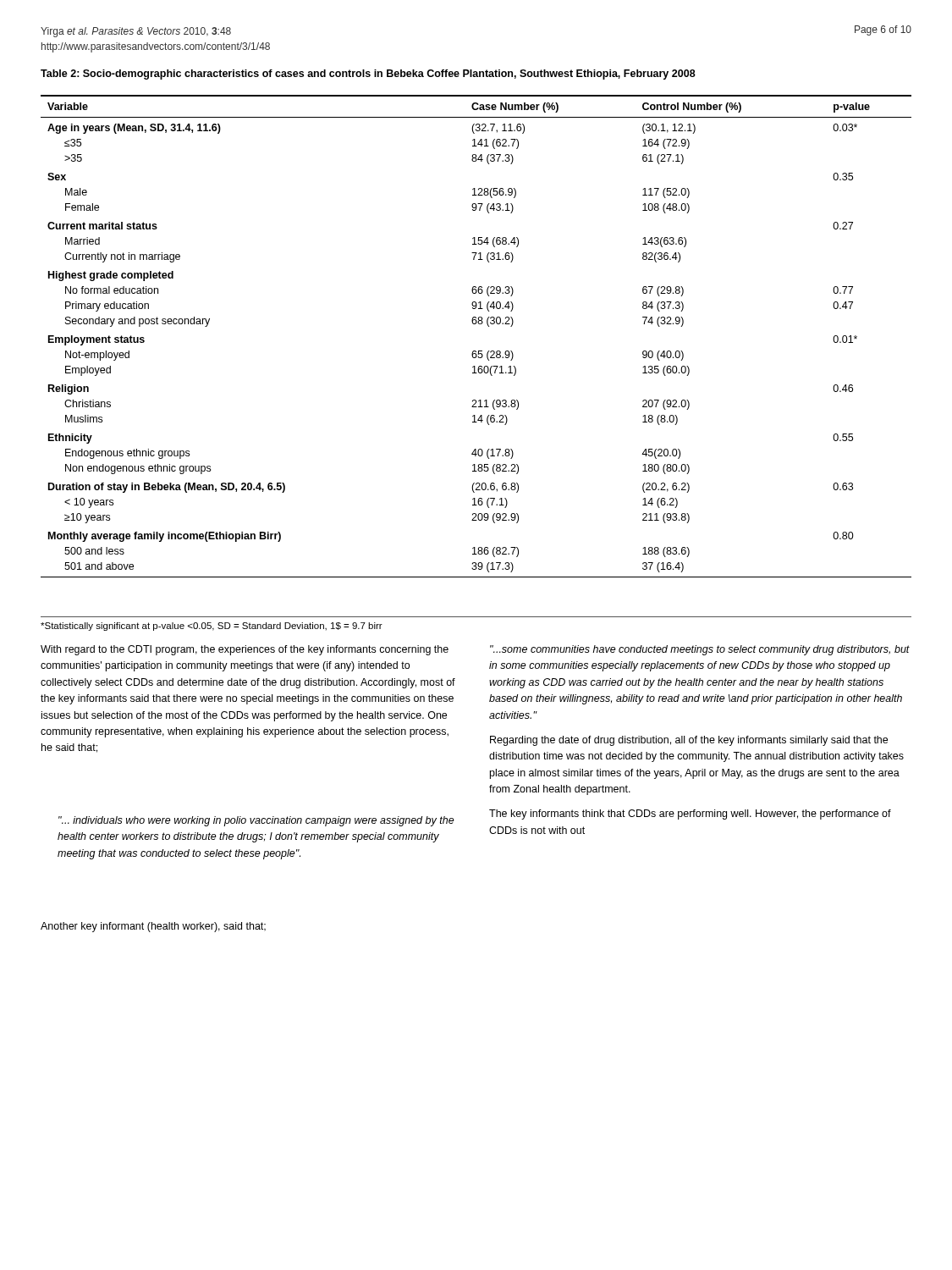Locate the block of text that opens with "Statistically significant at p-value <0.05, SD"

(211, 626)
